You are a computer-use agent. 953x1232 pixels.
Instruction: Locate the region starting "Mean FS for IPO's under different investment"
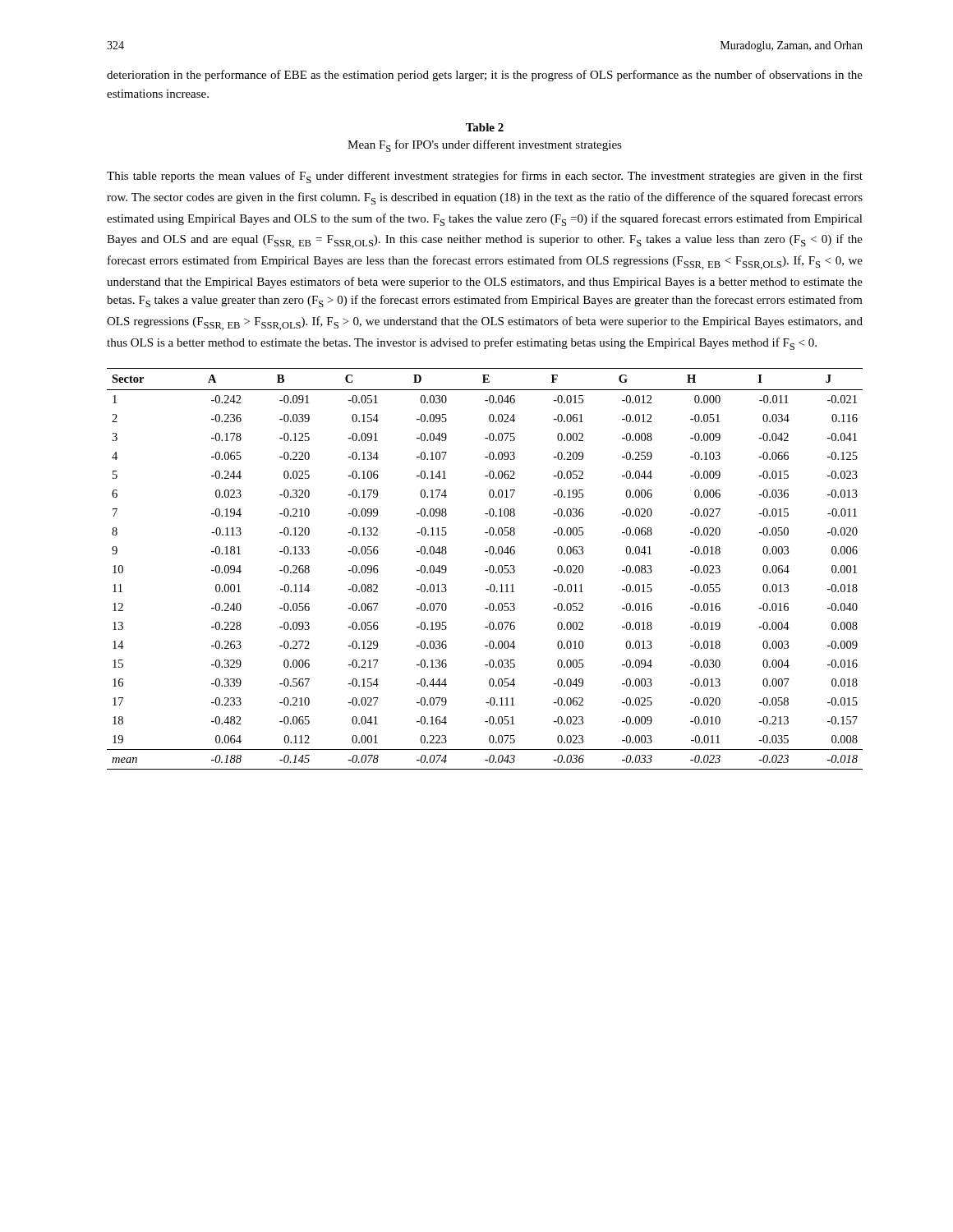click(485, 146)
